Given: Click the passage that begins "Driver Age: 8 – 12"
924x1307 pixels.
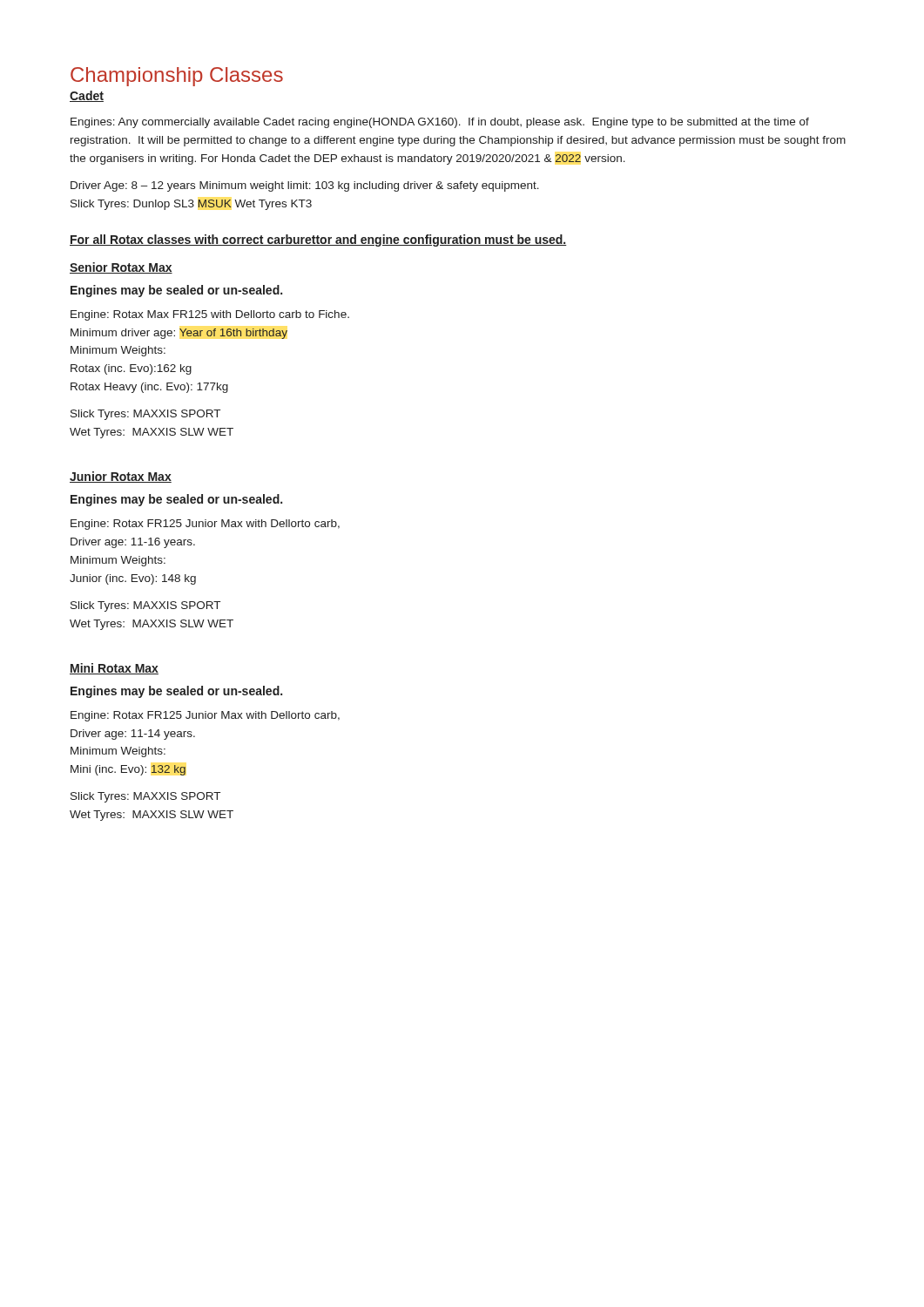Looking at the screenshot, I should click(305, 194).
